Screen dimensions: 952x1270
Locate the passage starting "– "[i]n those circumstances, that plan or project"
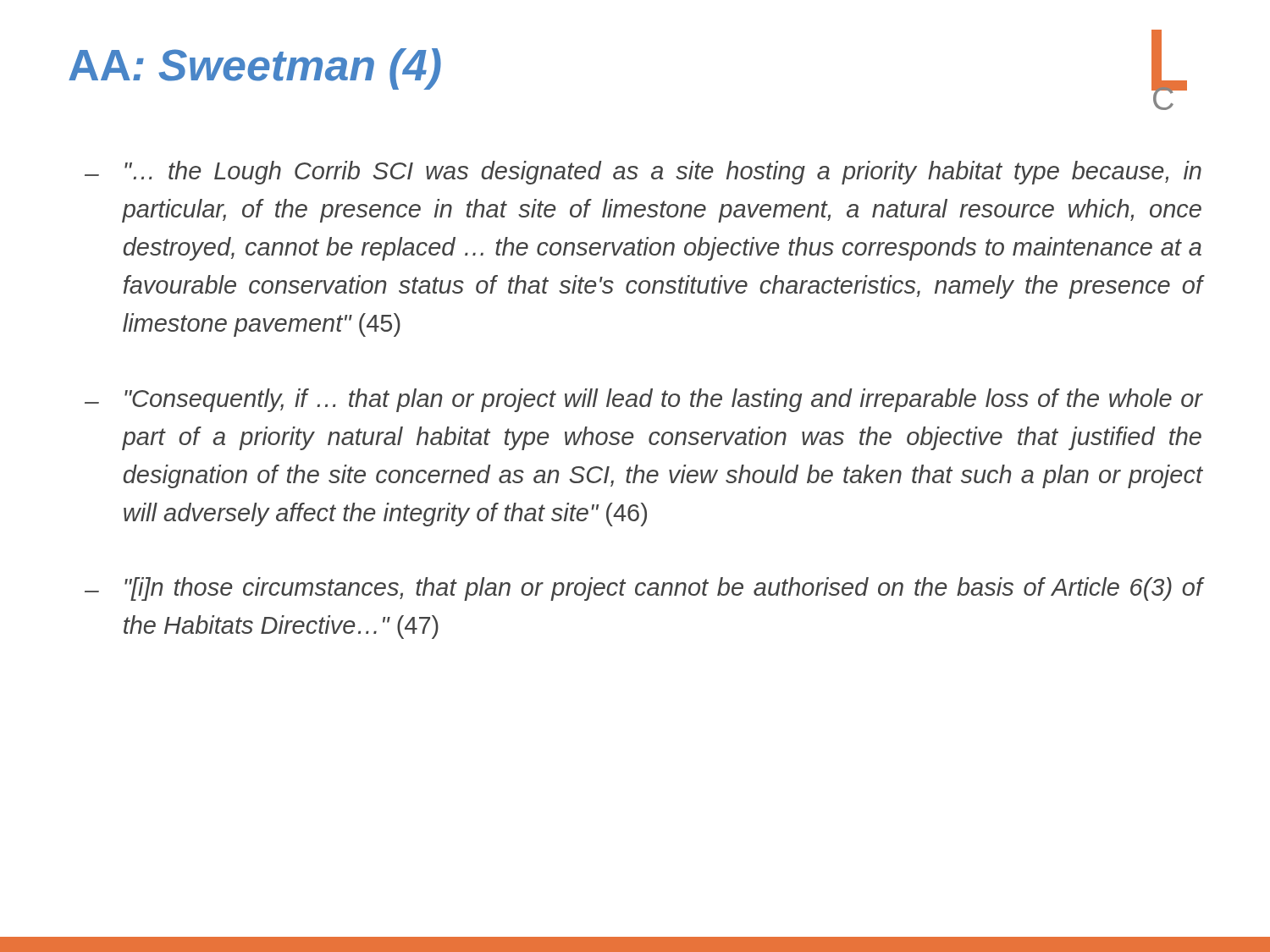[644, 607]
